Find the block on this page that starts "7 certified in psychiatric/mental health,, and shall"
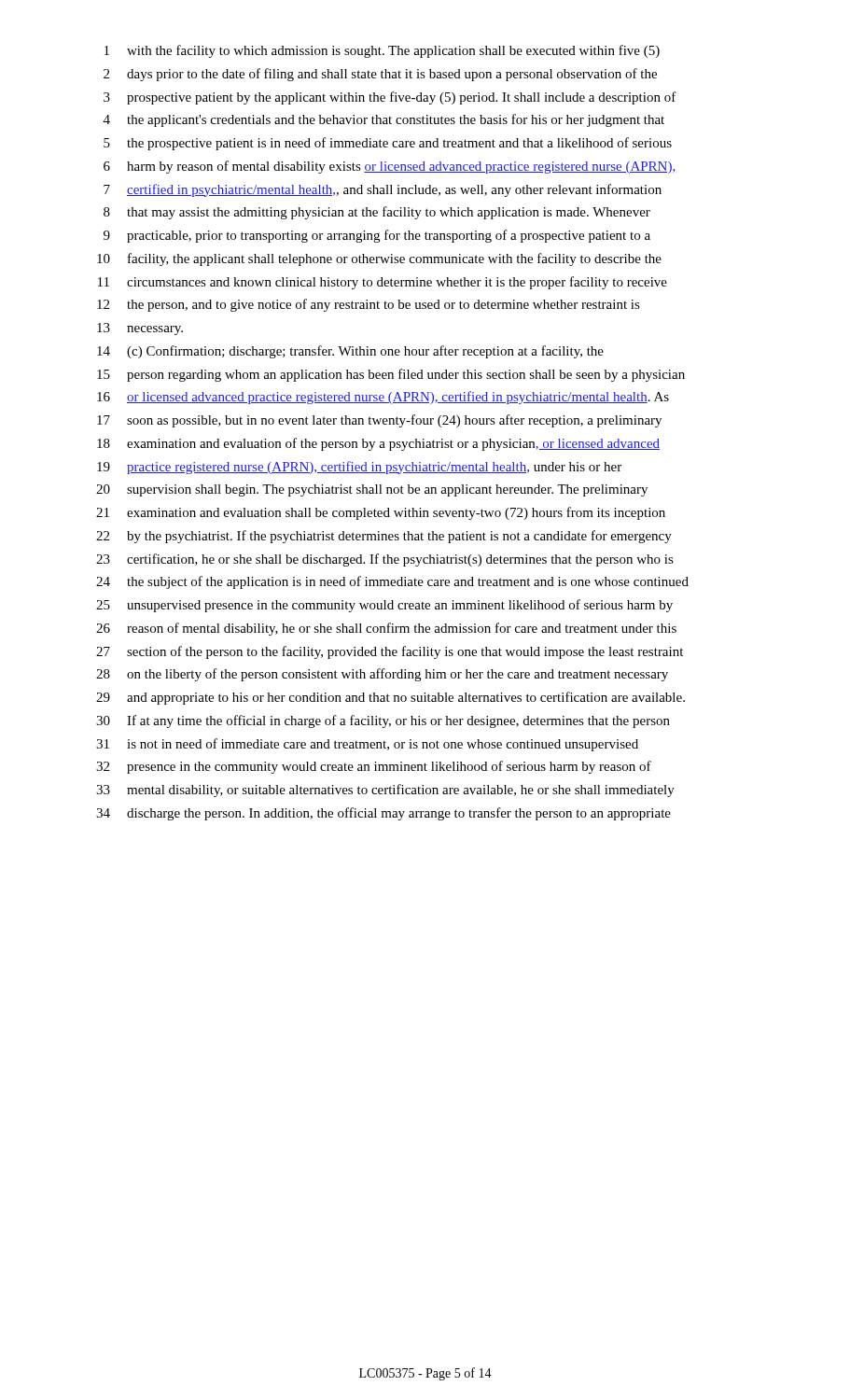This screenshot has height=1400, width=850. pyautogui.click(x=432, y=189)
